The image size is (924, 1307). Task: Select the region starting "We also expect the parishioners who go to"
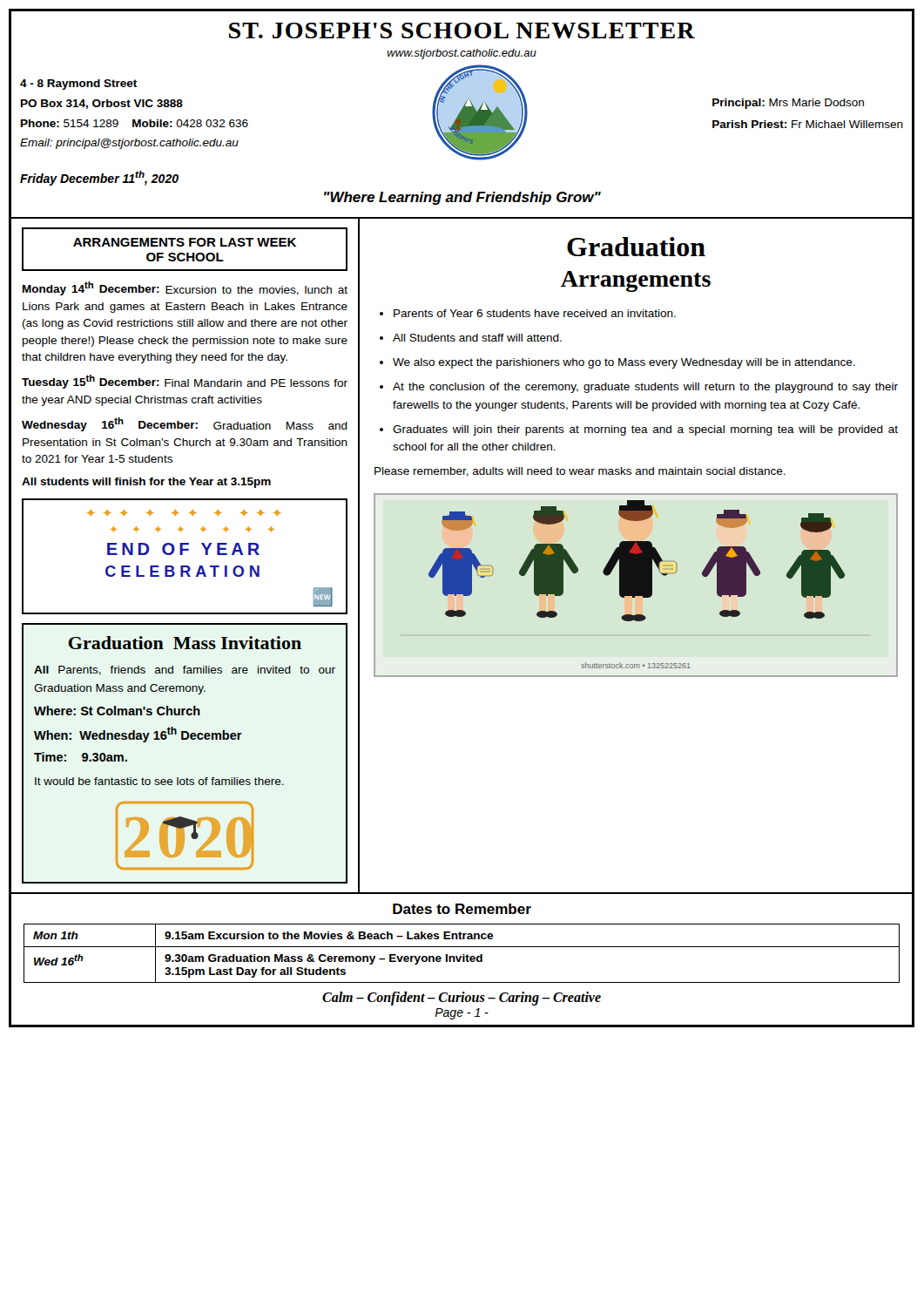point(624,362)
